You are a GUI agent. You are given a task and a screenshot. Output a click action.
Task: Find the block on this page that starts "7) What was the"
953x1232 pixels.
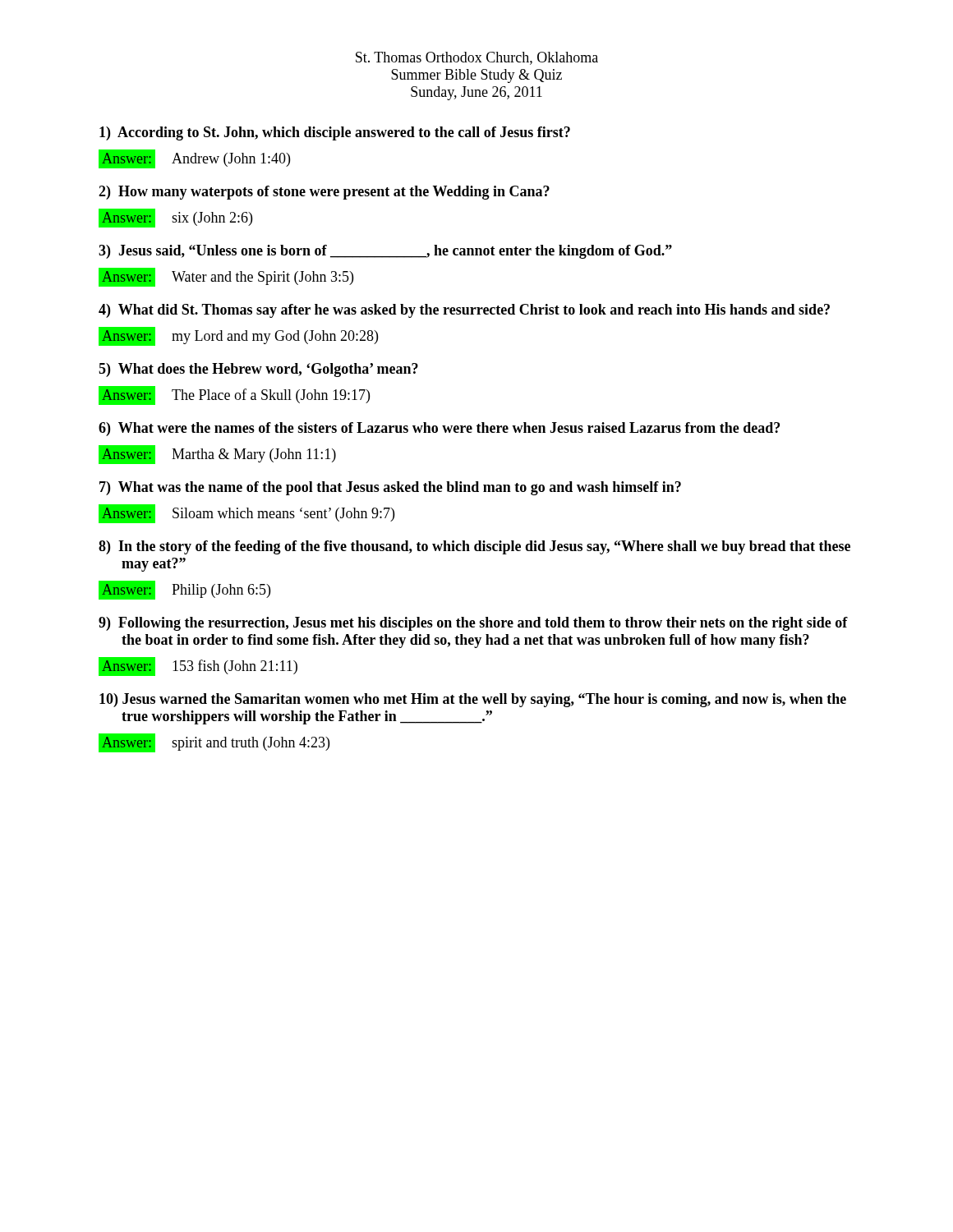(x=390, y=487)
